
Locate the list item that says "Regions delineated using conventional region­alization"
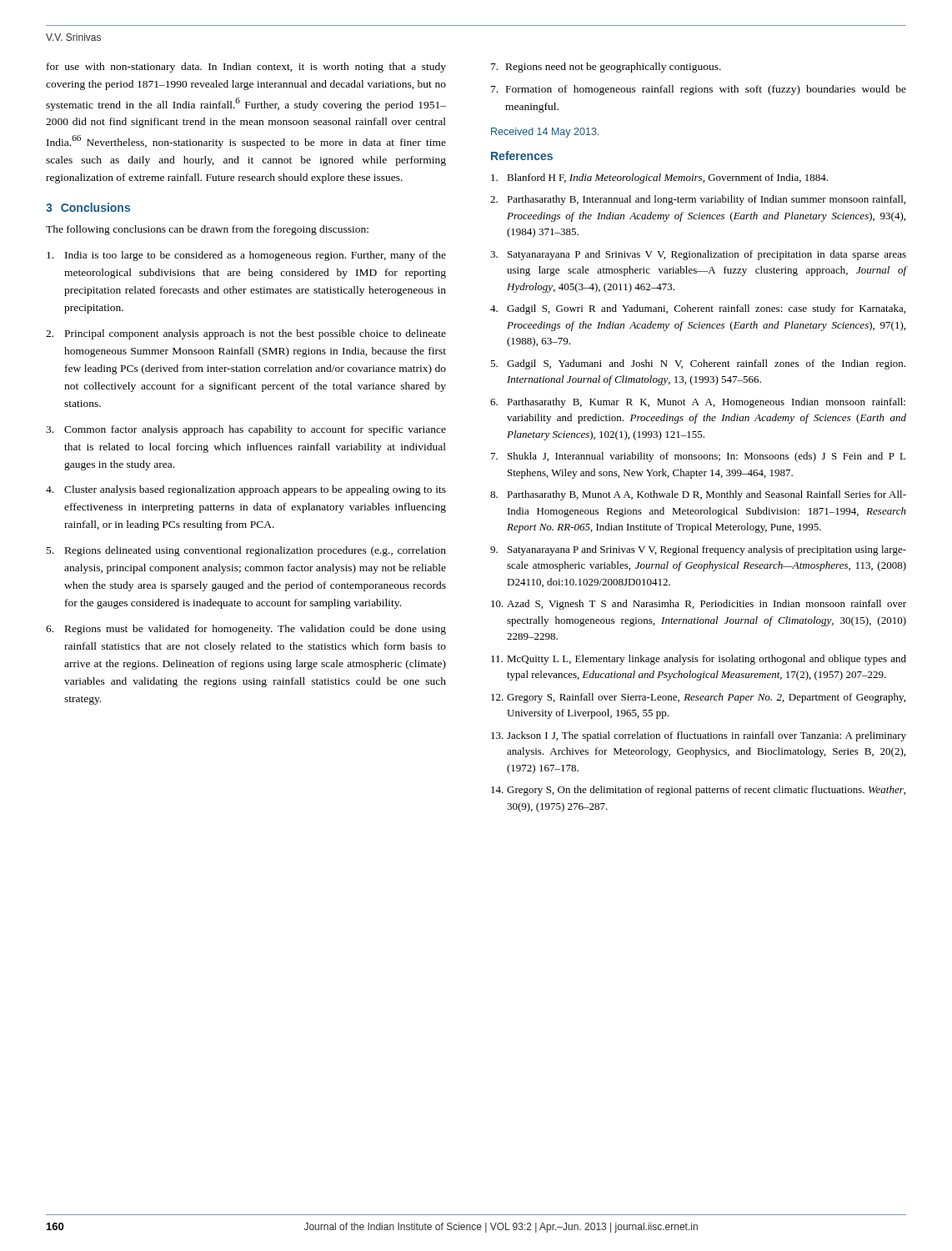click(x=255, y=577)
